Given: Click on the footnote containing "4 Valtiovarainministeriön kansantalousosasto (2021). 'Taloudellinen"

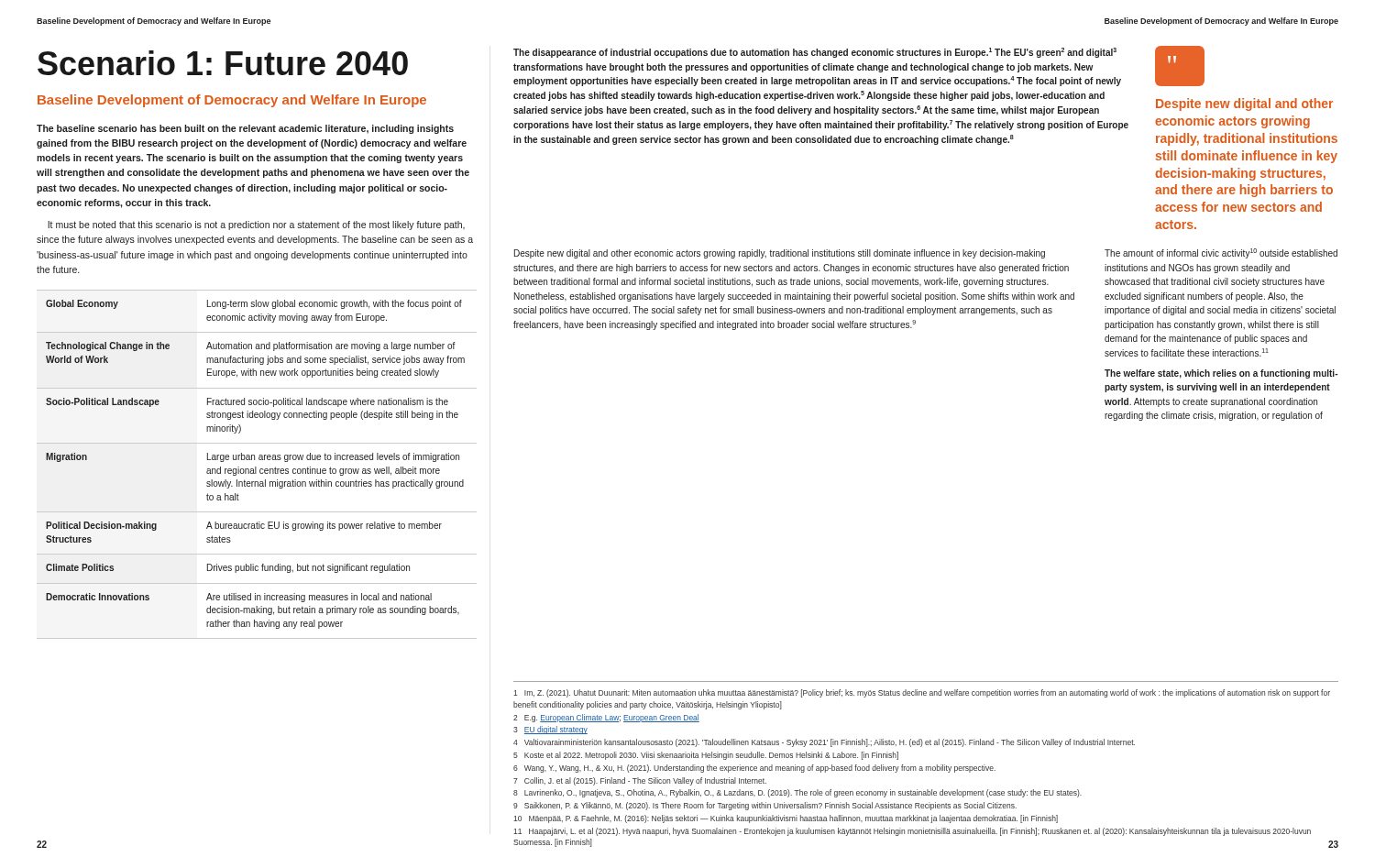Looking at the screenshot, I should pos(824,743).
